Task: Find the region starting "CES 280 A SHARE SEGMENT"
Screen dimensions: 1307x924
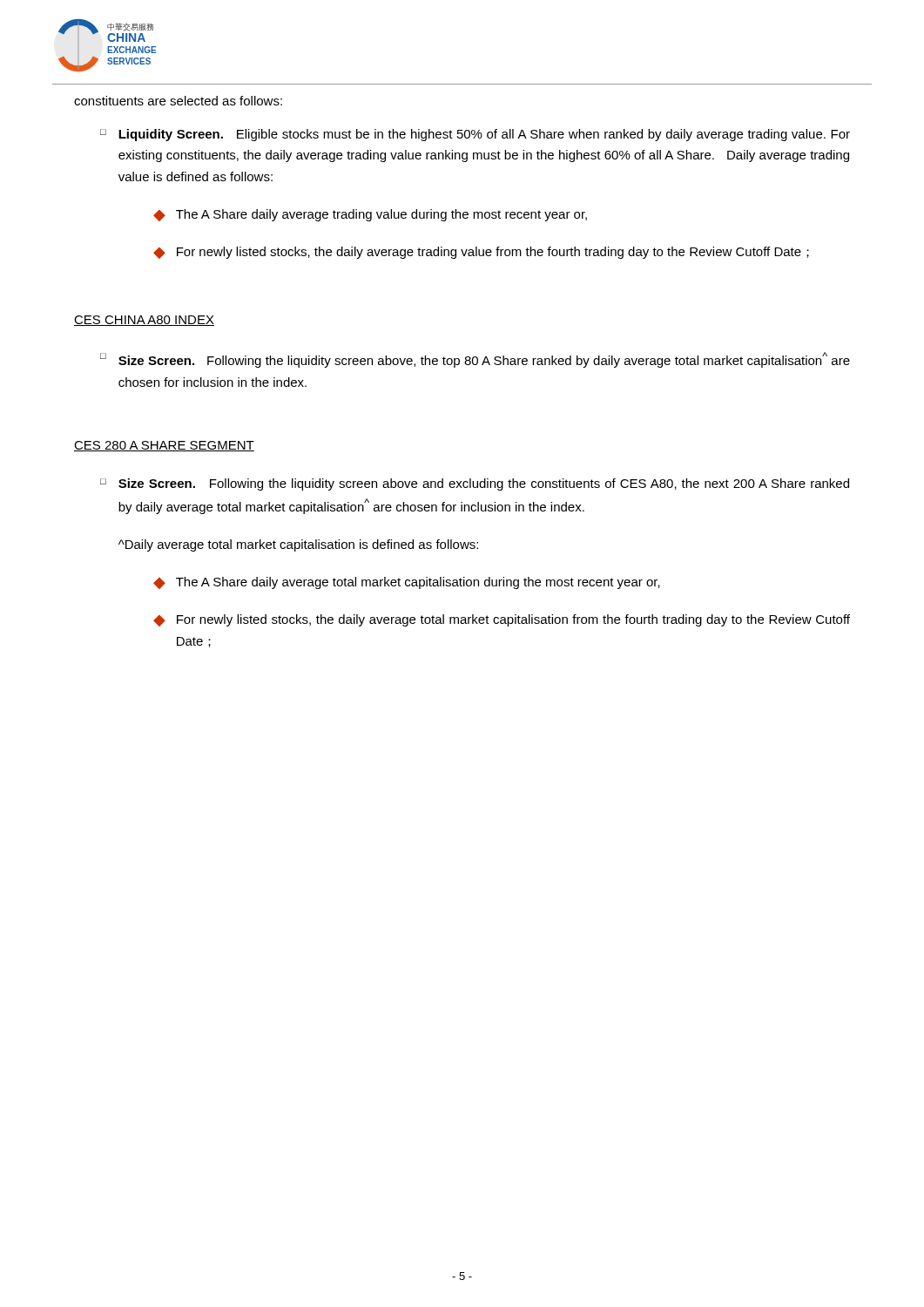Action: tap(164, 445)
